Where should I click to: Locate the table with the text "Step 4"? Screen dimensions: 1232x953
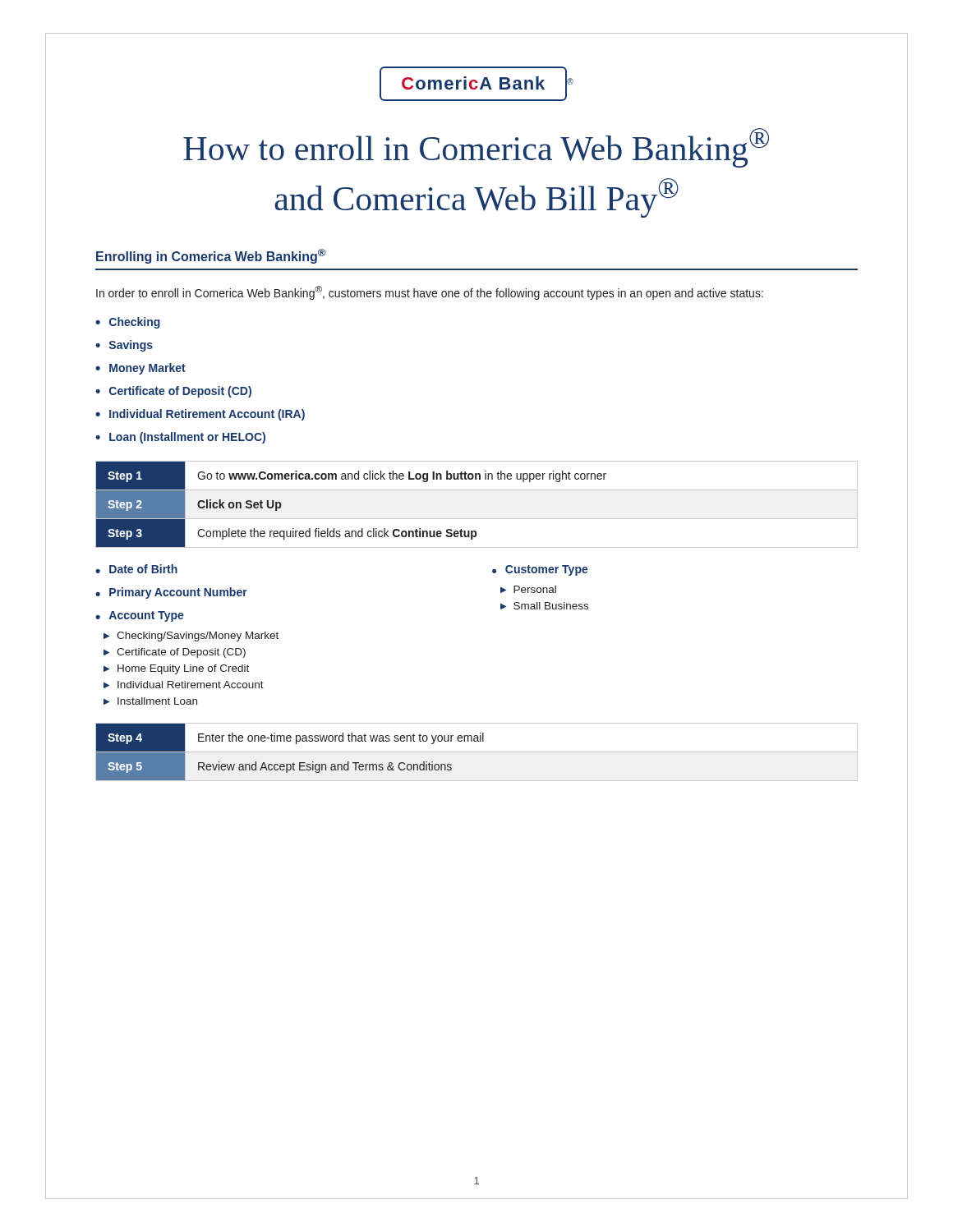click(x=476, y=752)
